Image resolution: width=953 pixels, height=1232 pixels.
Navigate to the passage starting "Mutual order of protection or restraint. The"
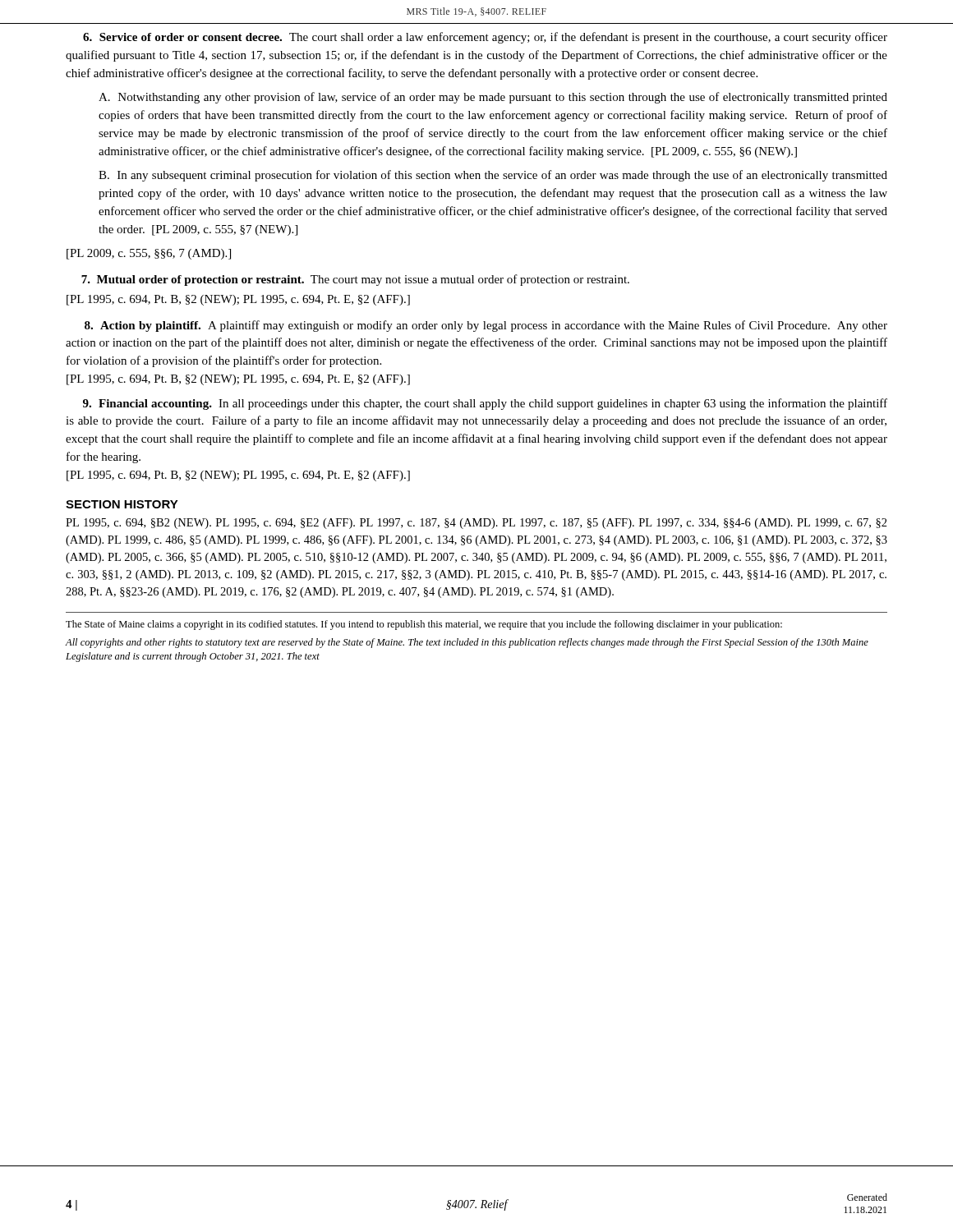(348, 279)
